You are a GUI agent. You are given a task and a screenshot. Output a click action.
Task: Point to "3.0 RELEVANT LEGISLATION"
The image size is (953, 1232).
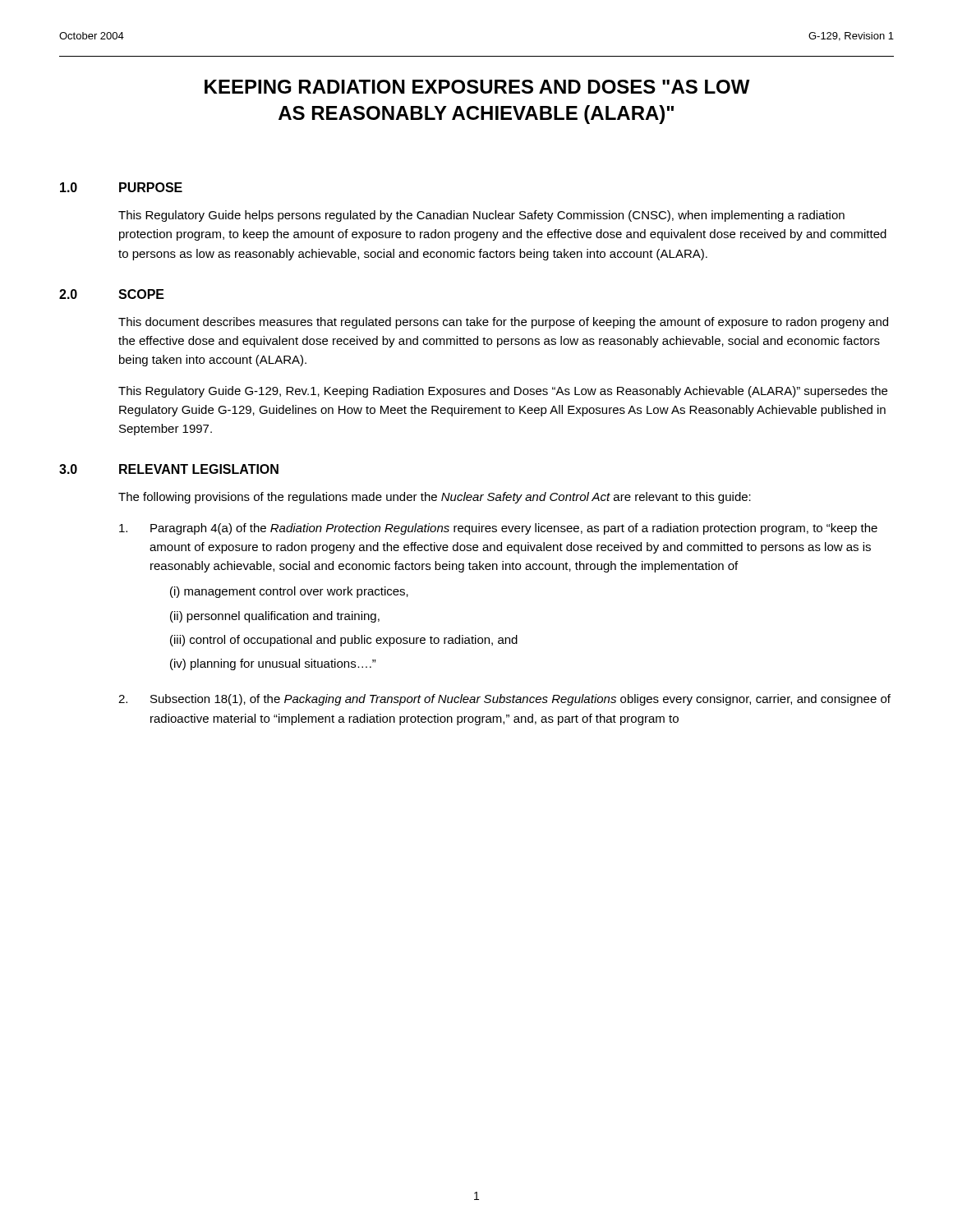[169, 470]
